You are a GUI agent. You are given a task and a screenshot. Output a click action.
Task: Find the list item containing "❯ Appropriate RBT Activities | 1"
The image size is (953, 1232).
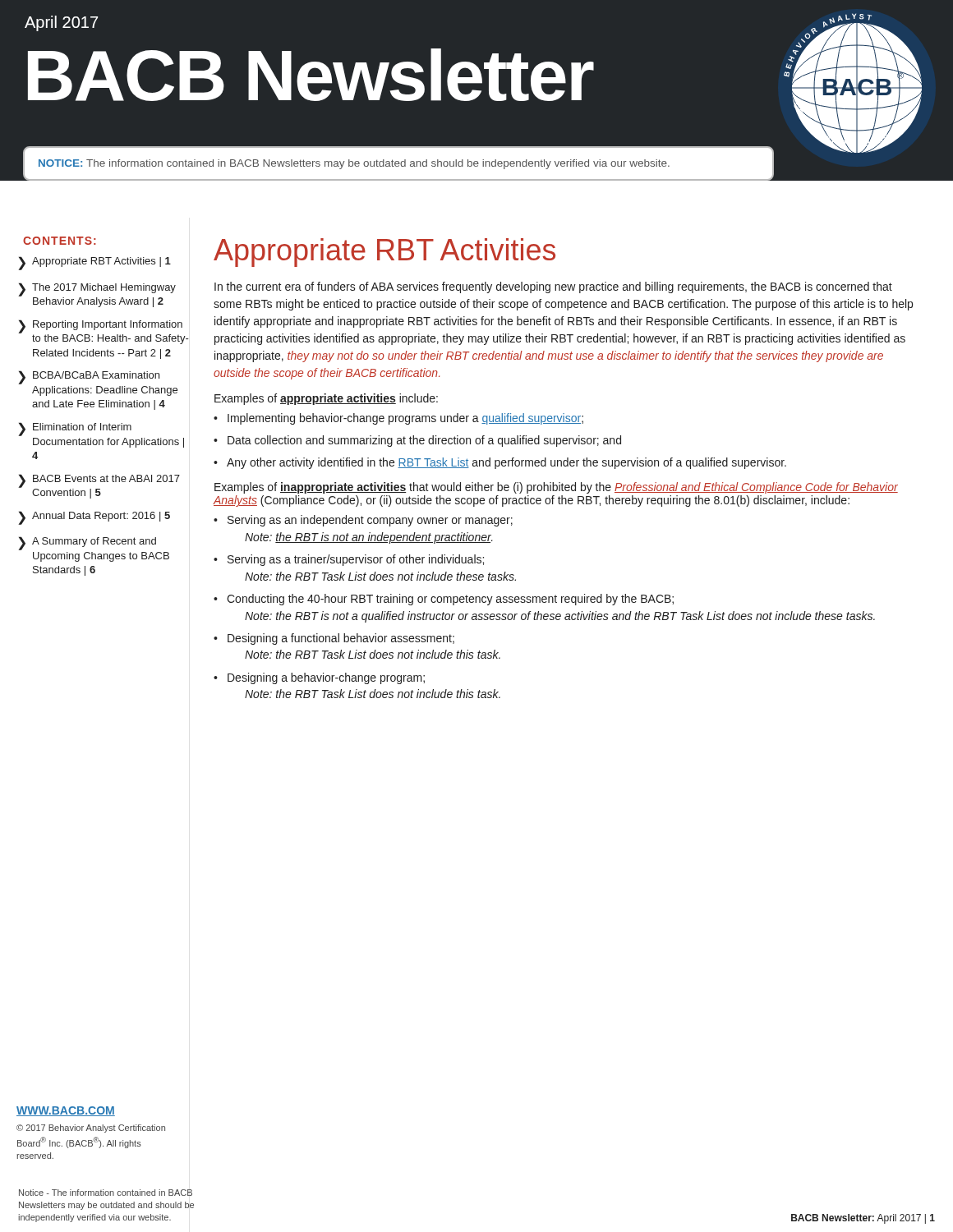(x=93, y=263)
